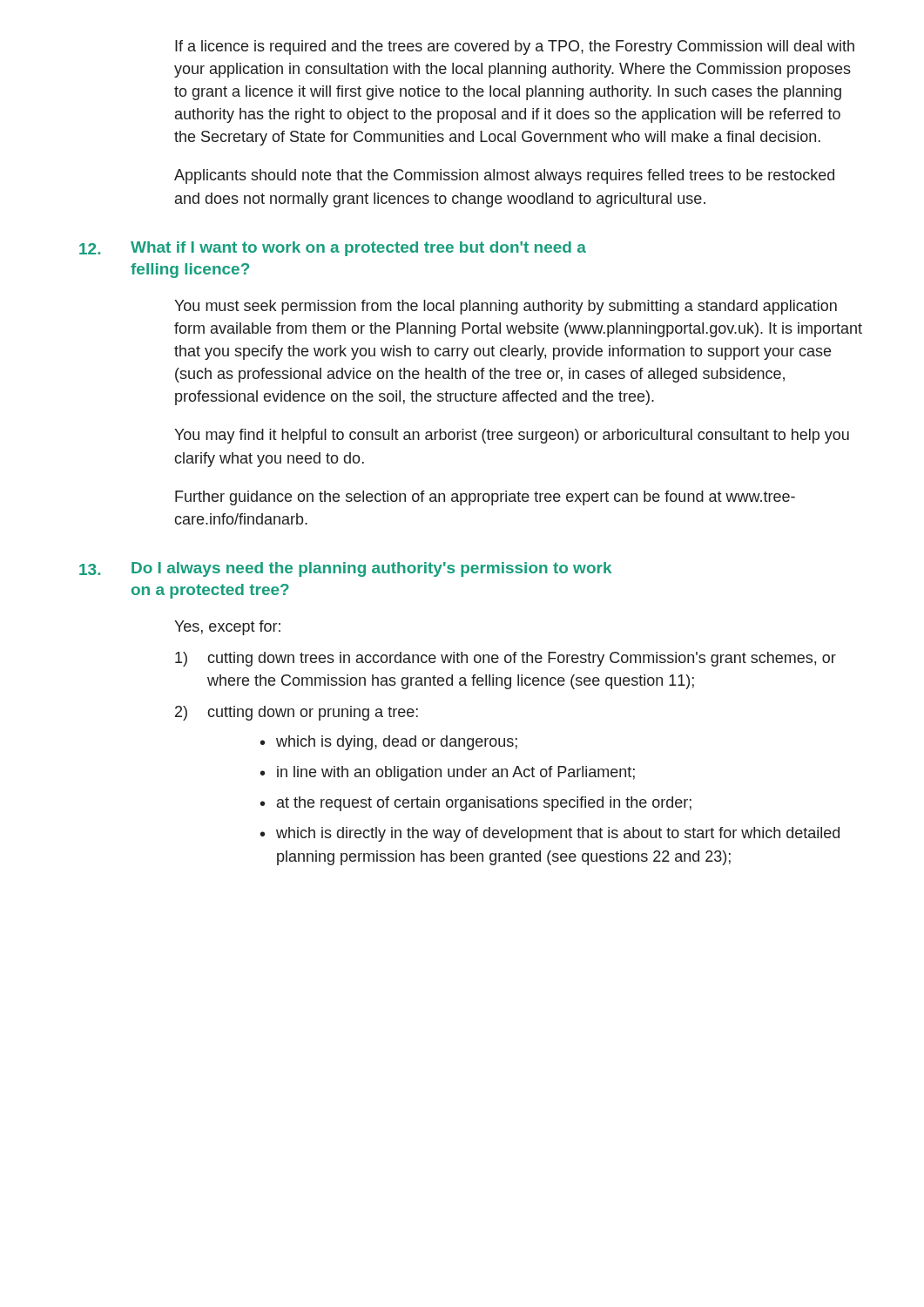
Task: Point to the block beginning "which is directly in"
Action: [558, 845]
